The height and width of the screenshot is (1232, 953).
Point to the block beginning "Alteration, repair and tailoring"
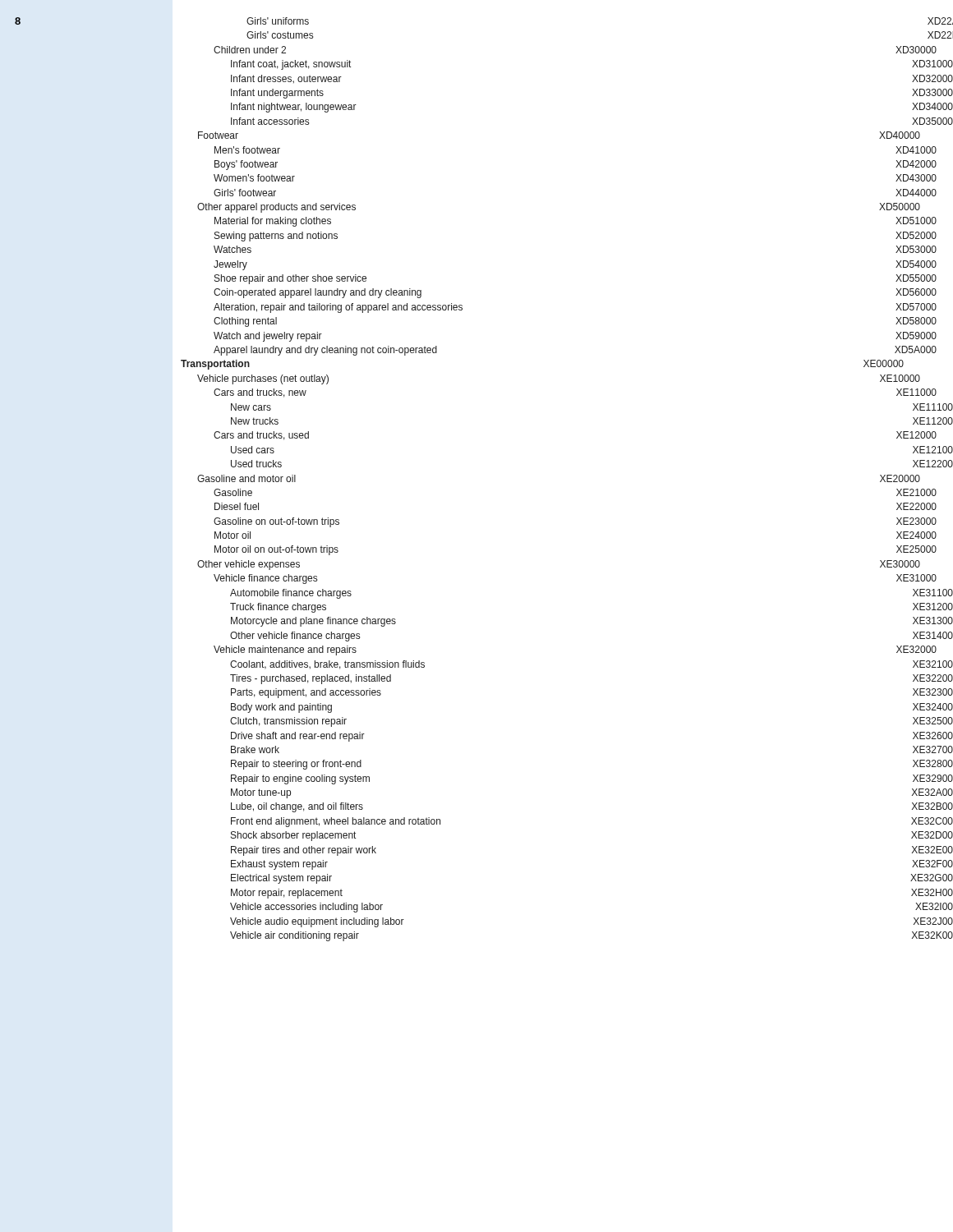point(336,308)
